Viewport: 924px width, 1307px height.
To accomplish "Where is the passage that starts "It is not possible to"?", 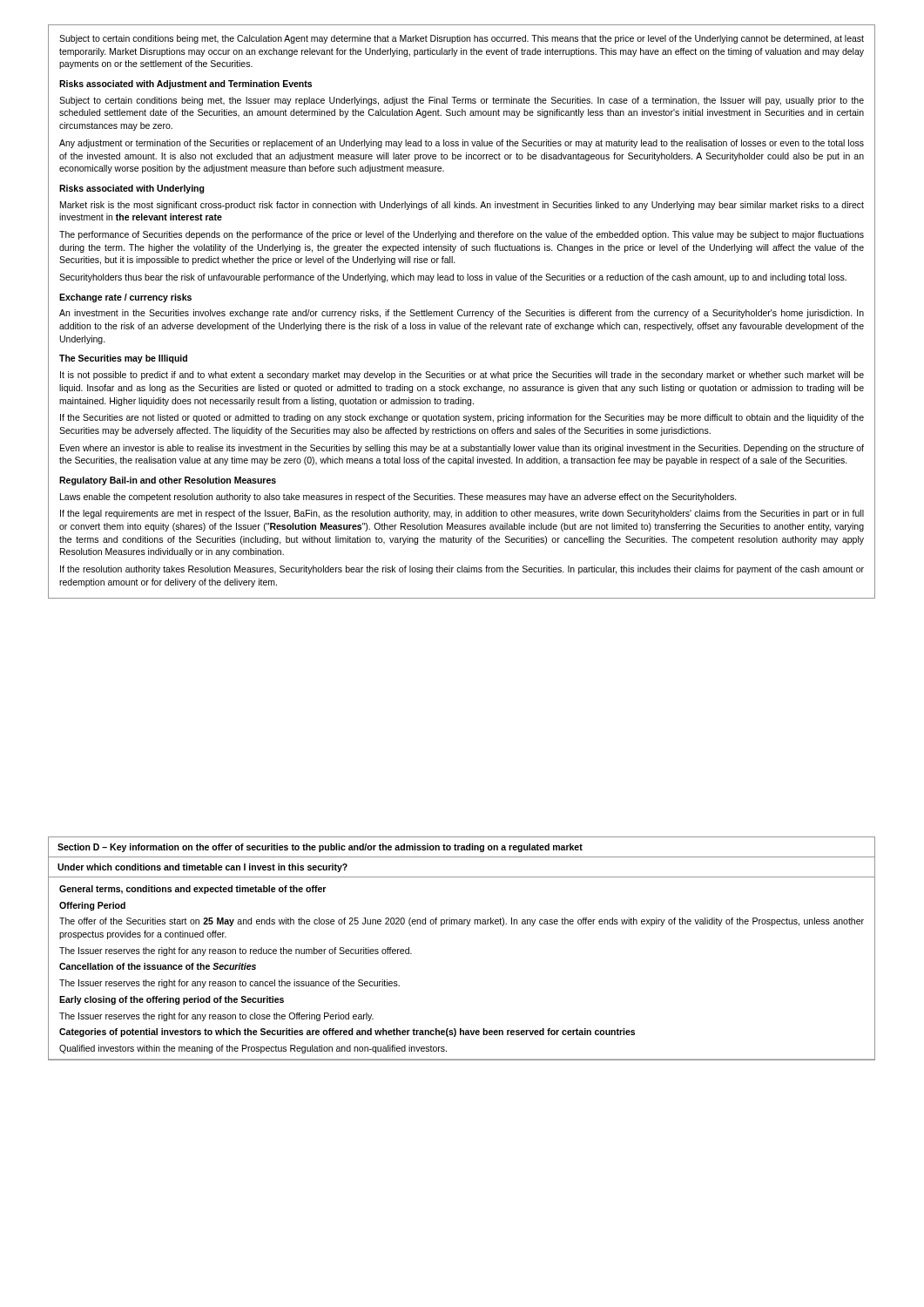I will (x=462, y=388).
